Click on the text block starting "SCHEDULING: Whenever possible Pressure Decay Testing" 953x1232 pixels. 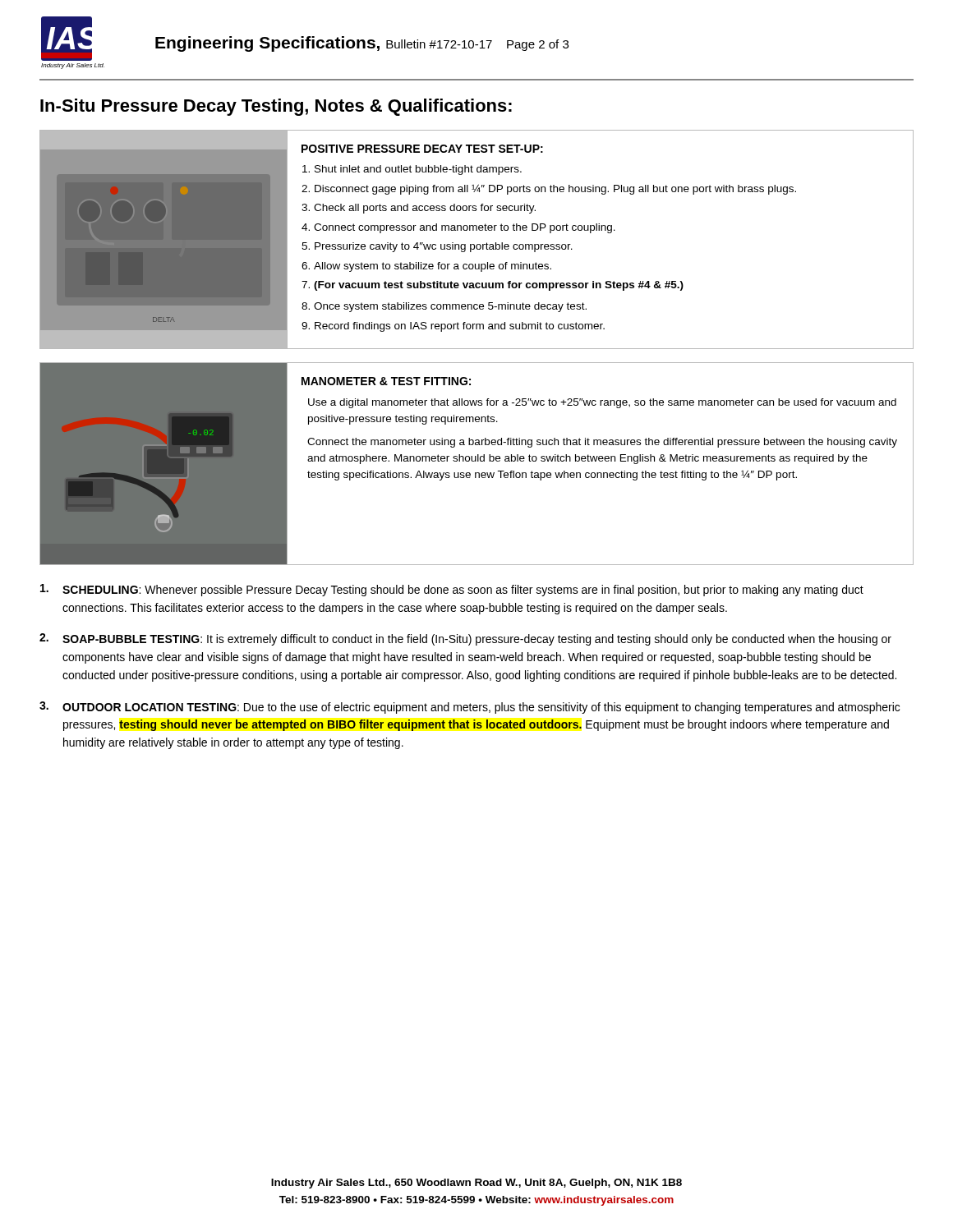[476, 599]
